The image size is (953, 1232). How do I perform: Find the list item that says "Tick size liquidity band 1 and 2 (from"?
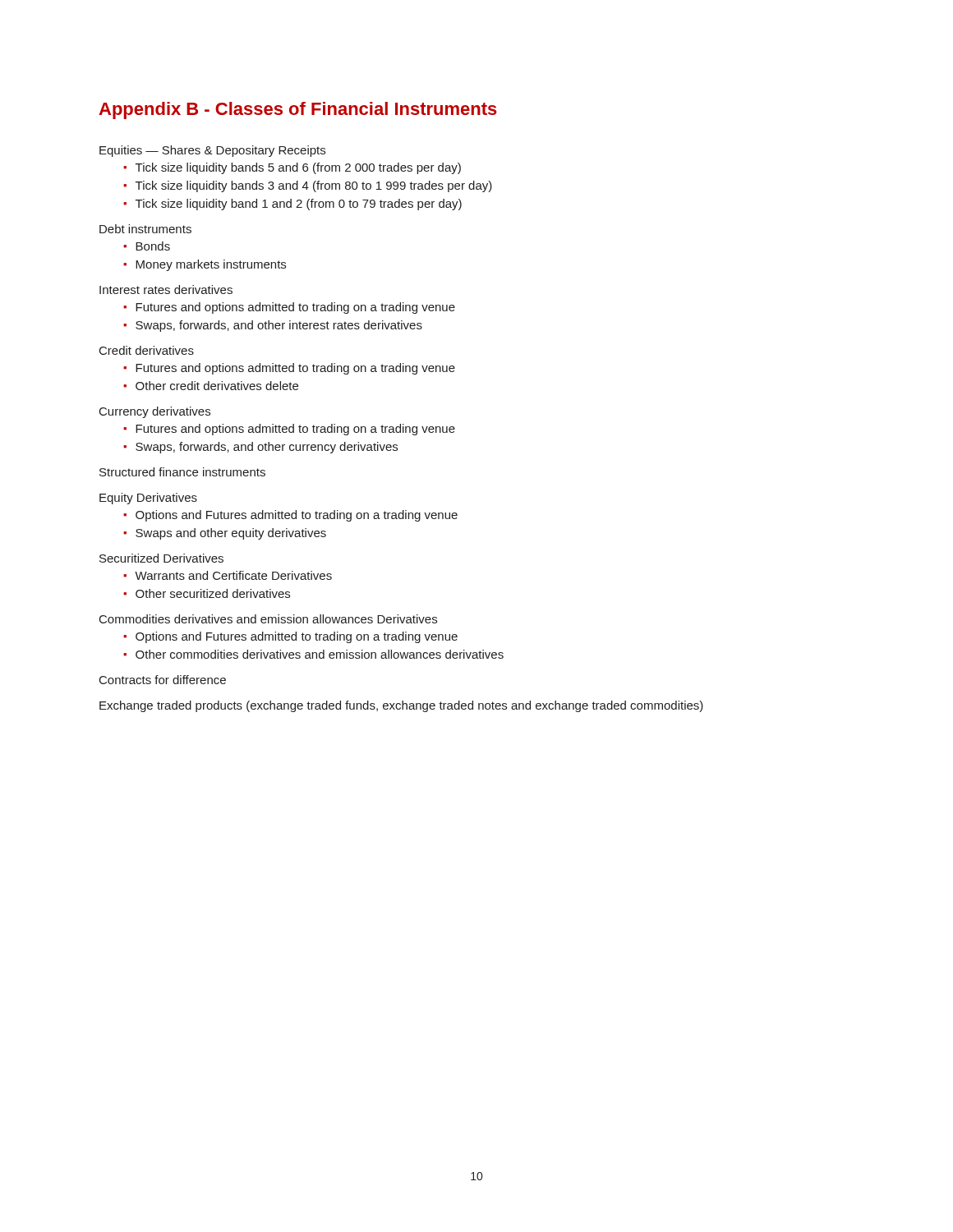tap(299, 203)
